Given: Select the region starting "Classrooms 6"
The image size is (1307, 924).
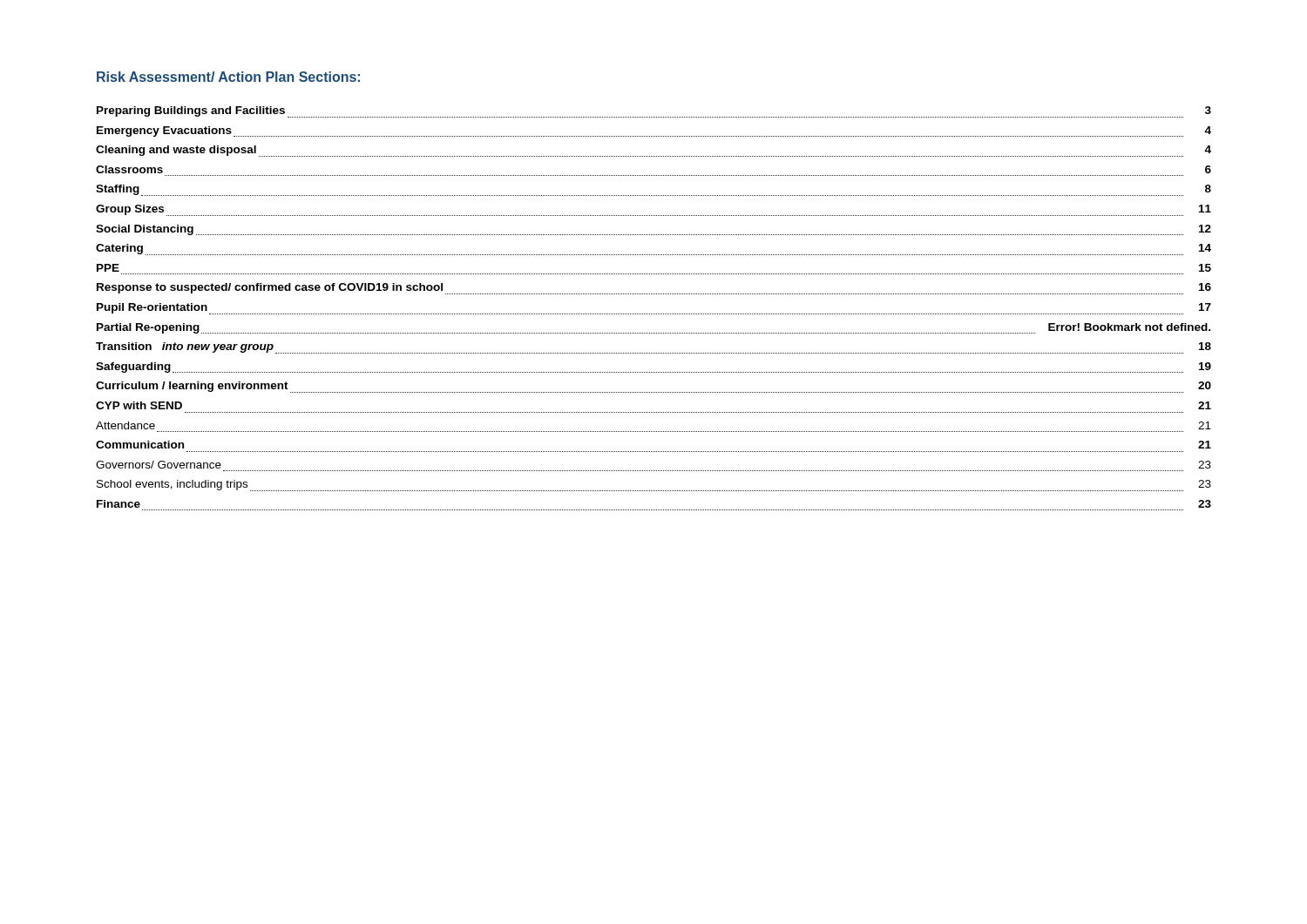Looking at the screenshot, I should point(654,169).
